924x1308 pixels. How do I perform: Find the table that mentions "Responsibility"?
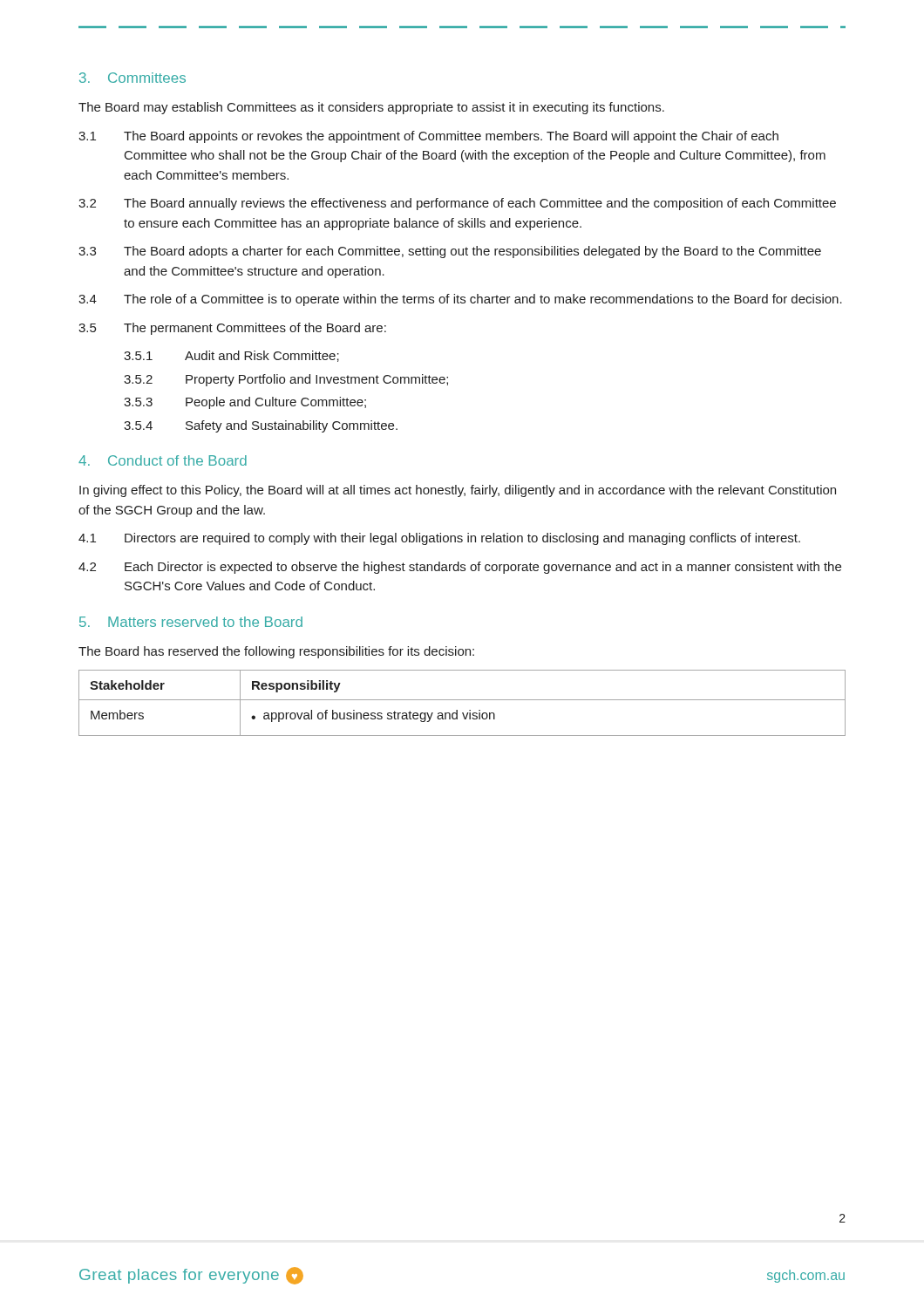(462, 703)
